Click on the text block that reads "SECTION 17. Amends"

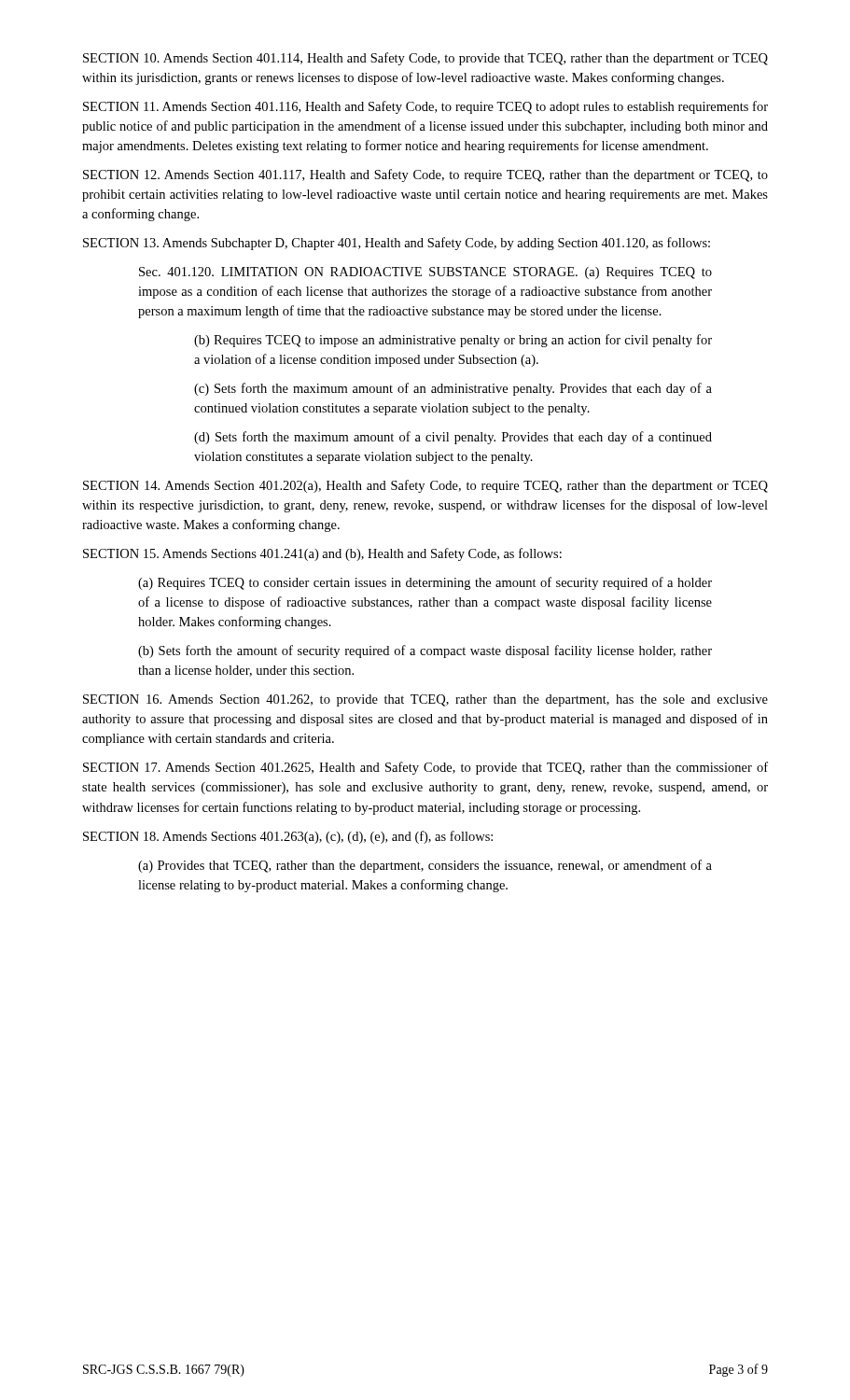tap(425, 788)
